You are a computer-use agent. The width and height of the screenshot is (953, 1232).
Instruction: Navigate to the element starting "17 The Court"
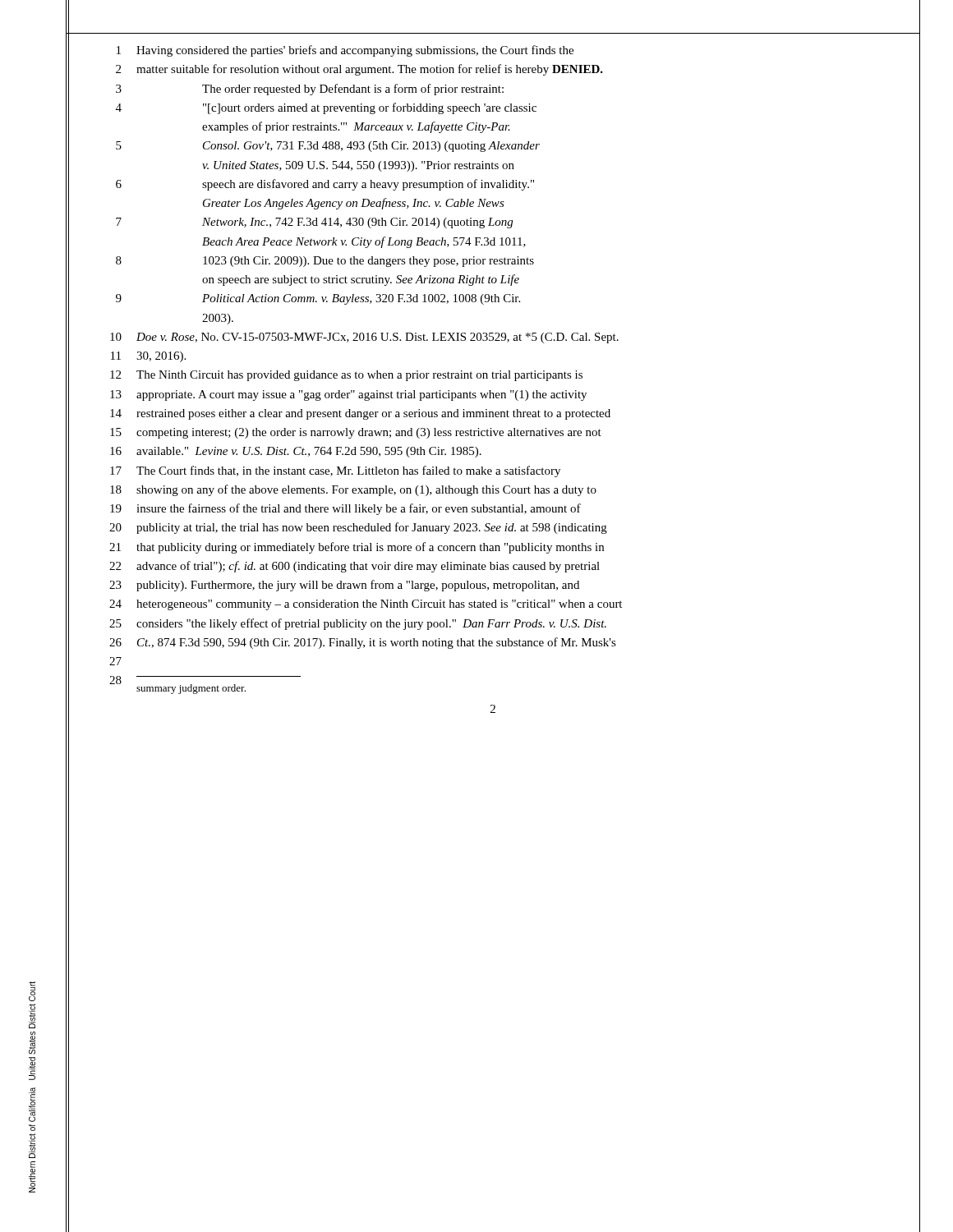click(x=493, y=557)
